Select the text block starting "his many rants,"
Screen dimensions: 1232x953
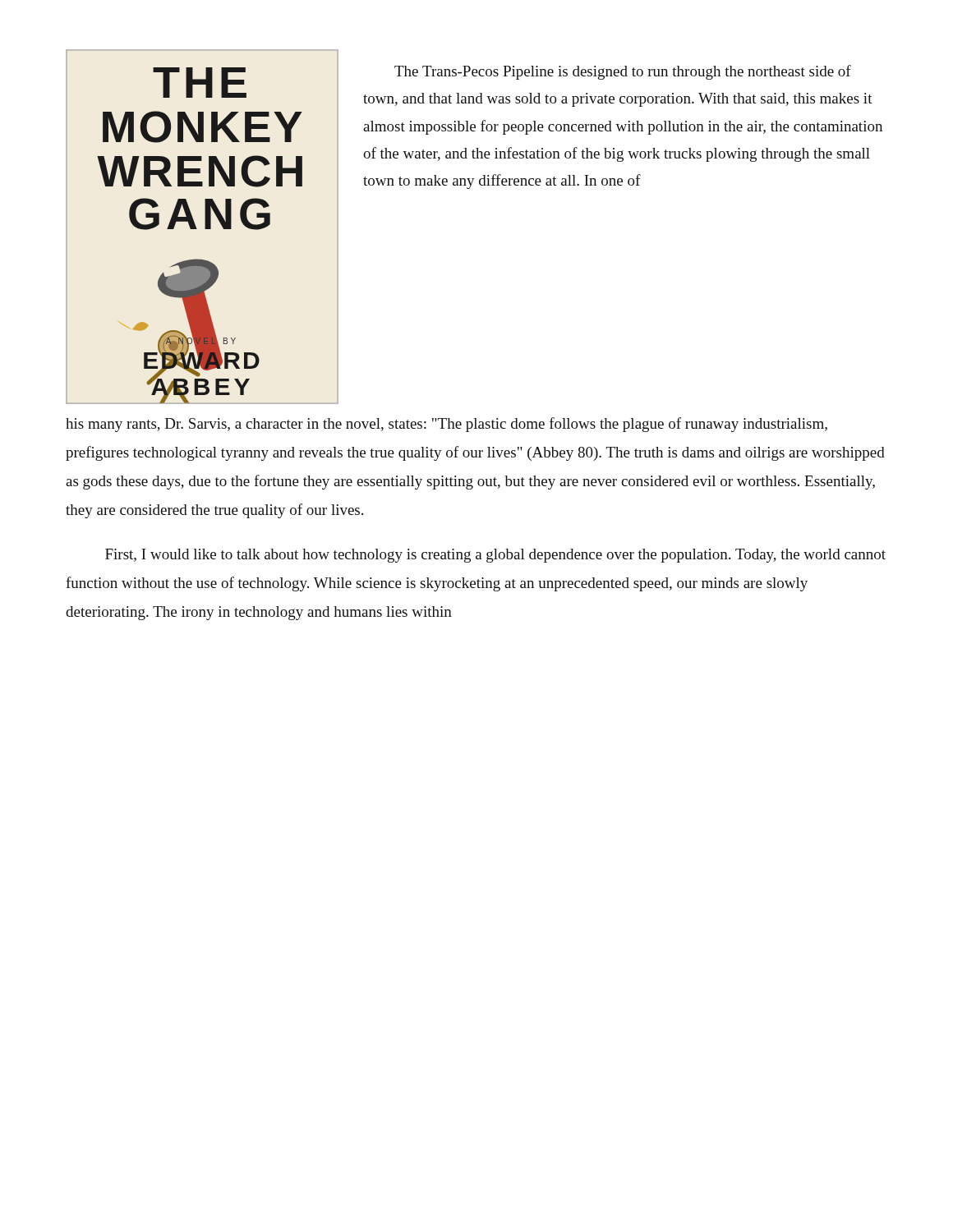point(447,425)
